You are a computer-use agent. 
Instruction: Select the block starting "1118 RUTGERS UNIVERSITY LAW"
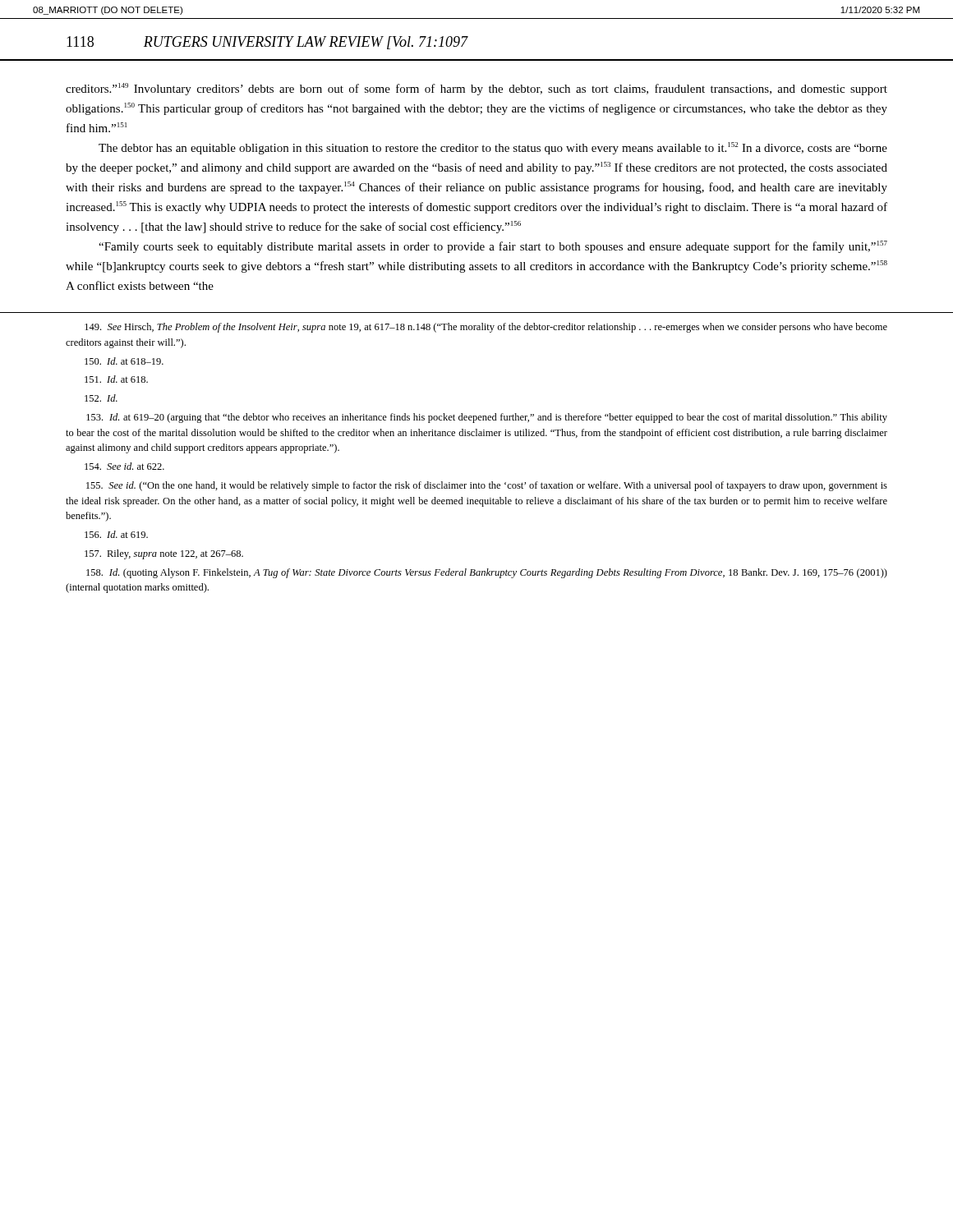click(x=267, y=42)
